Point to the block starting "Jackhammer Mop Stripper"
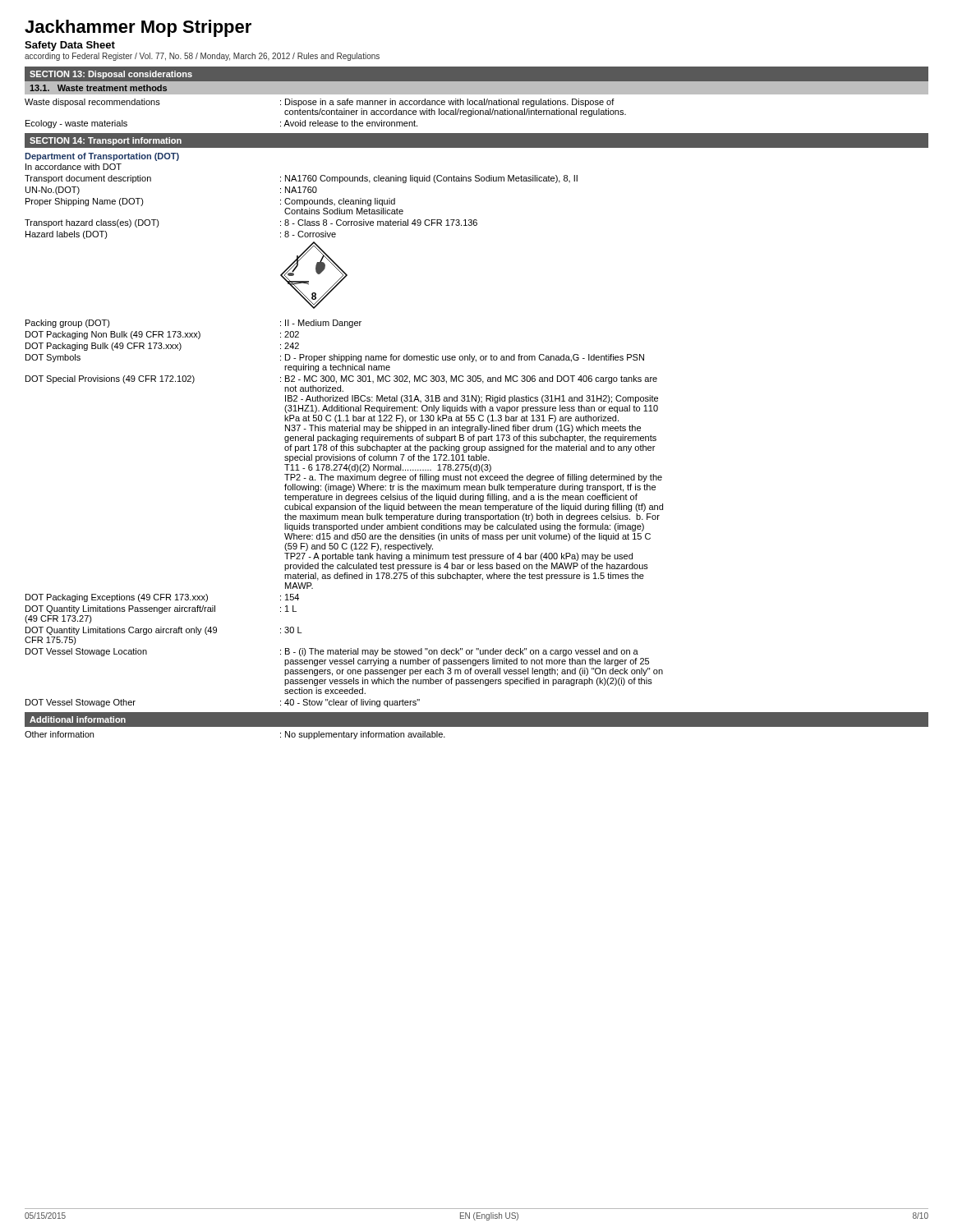Screen dimensions: 1232x953 click(x=138, y=27)
